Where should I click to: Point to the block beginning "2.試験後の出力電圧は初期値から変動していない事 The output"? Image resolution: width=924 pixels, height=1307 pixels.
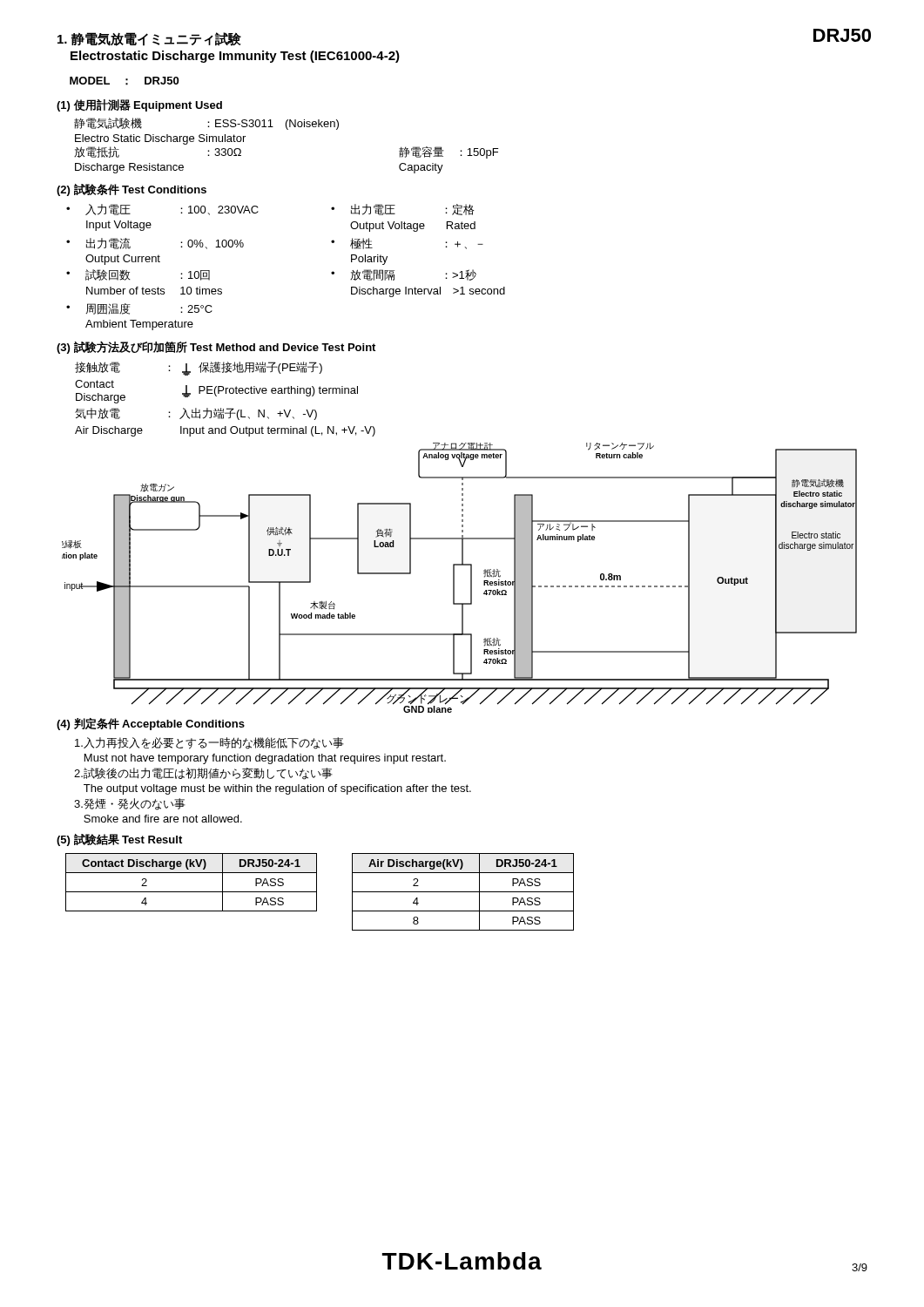[273, 781]
